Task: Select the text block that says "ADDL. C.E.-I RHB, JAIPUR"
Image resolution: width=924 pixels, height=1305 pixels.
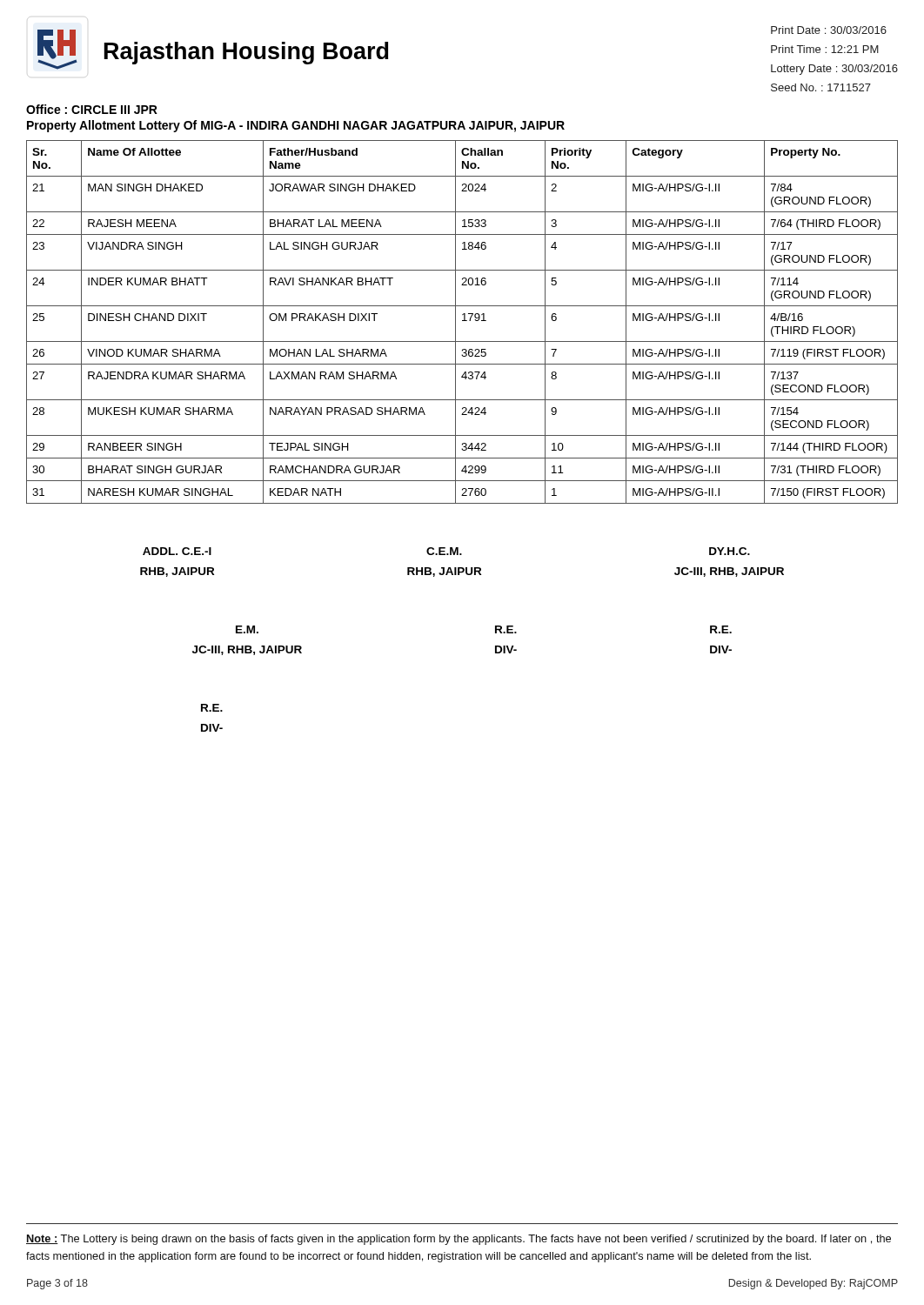Action: click(462, 562)
